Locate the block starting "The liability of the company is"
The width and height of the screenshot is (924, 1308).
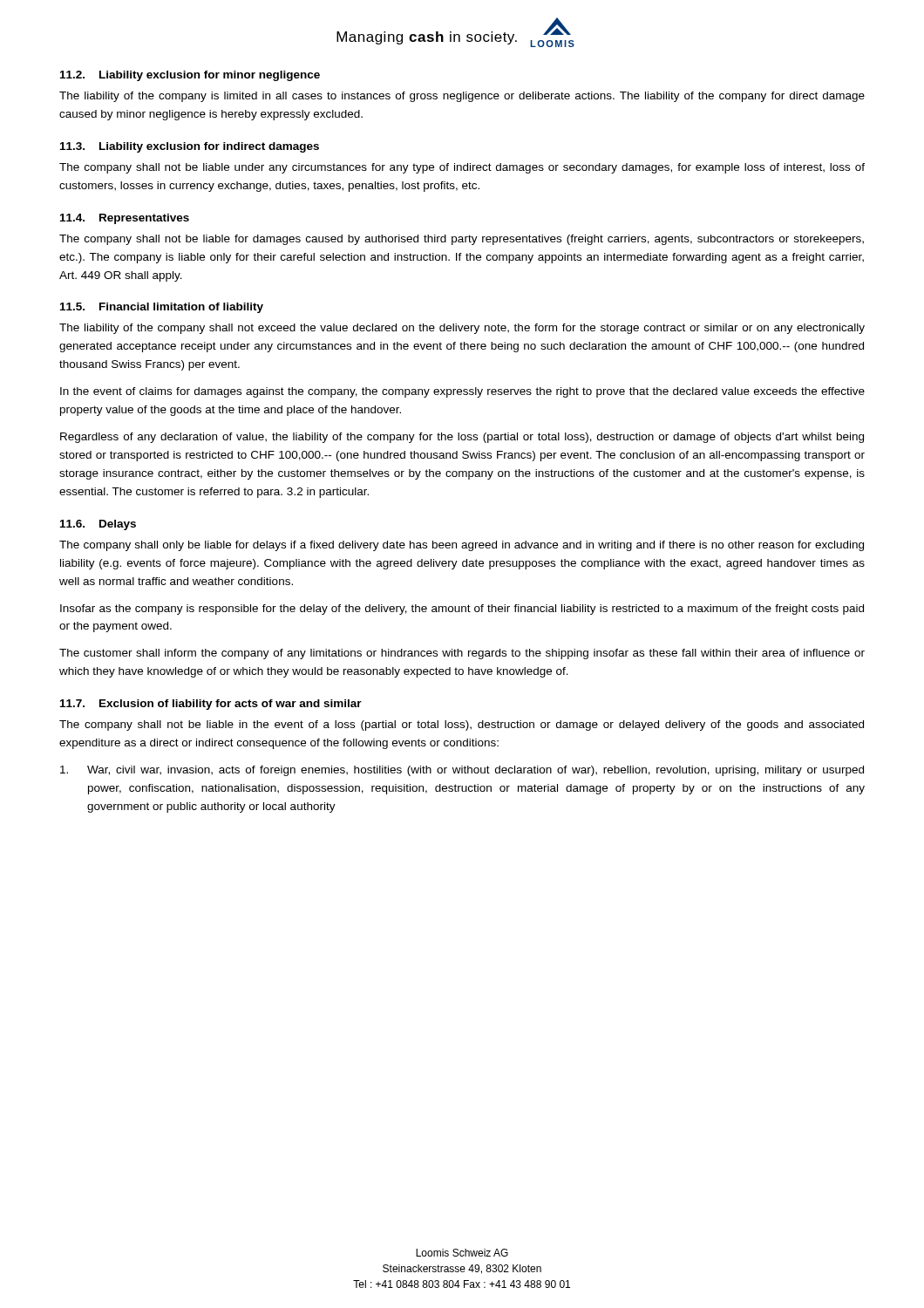pyautogui.click(x=462, y=105)
